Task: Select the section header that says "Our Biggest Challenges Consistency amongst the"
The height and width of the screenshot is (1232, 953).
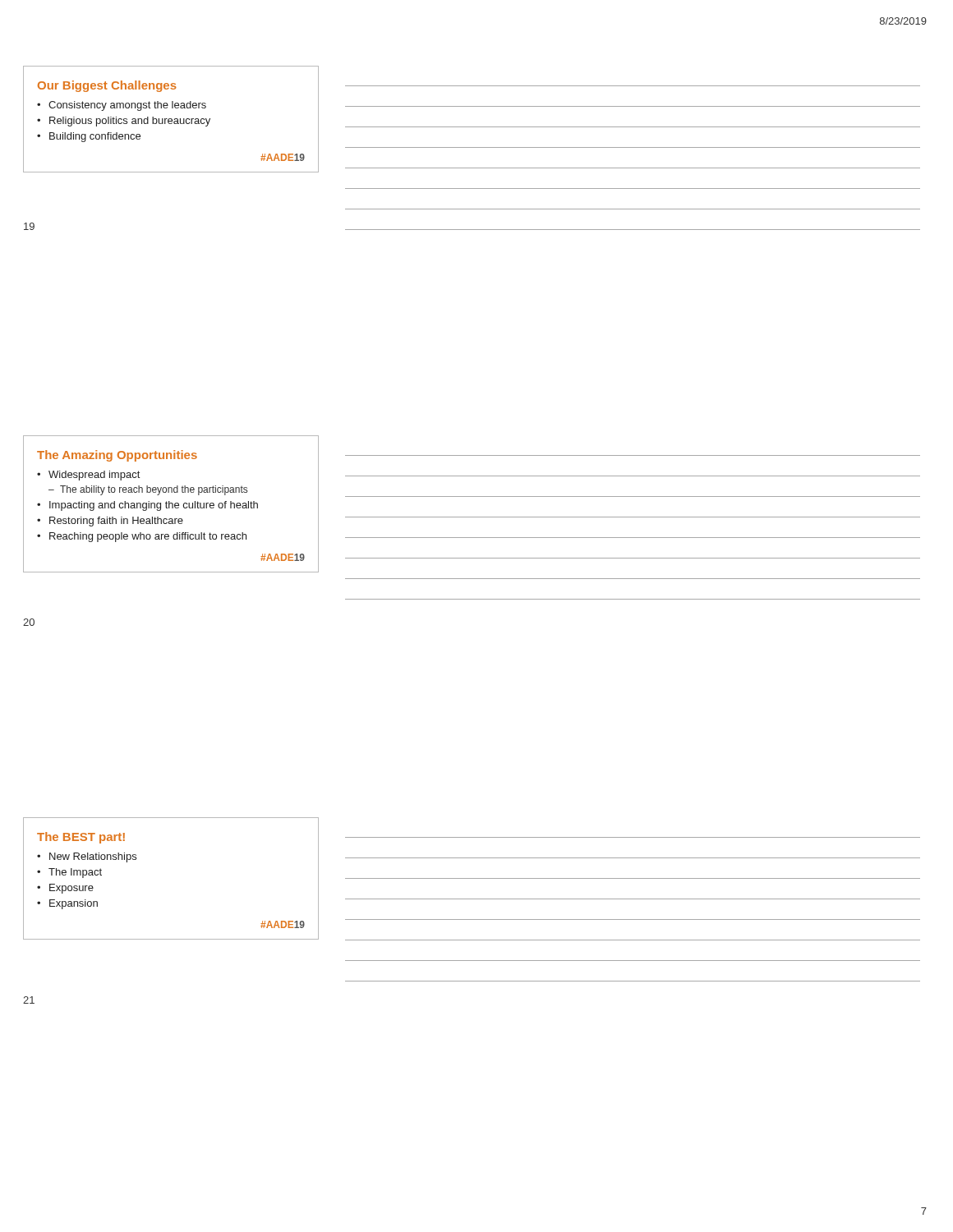Action: click(x=171, y=121)
